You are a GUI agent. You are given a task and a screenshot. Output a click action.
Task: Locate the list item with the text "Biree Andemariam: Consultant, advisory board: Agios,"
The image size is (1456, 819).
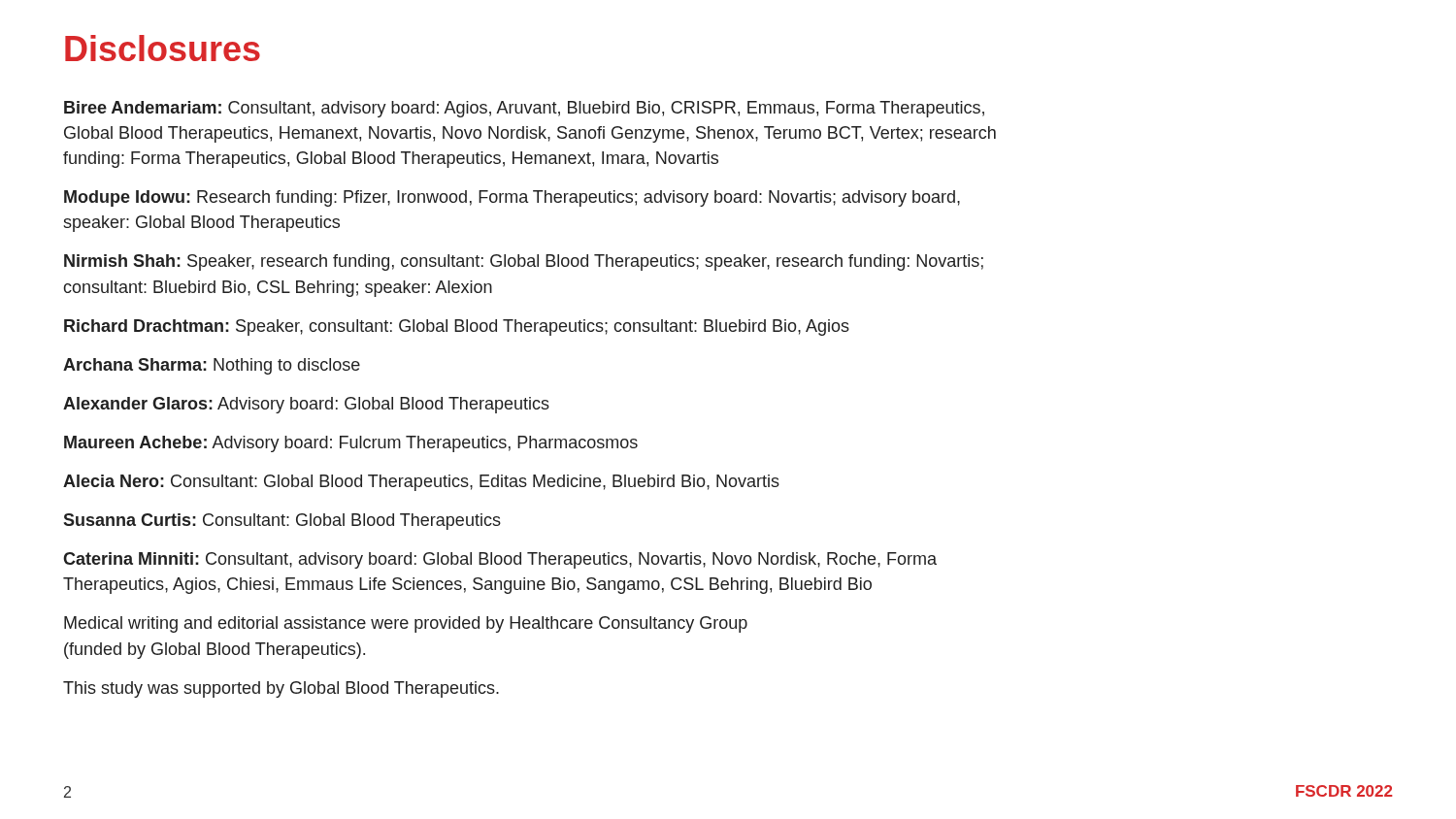pos(530,133)
